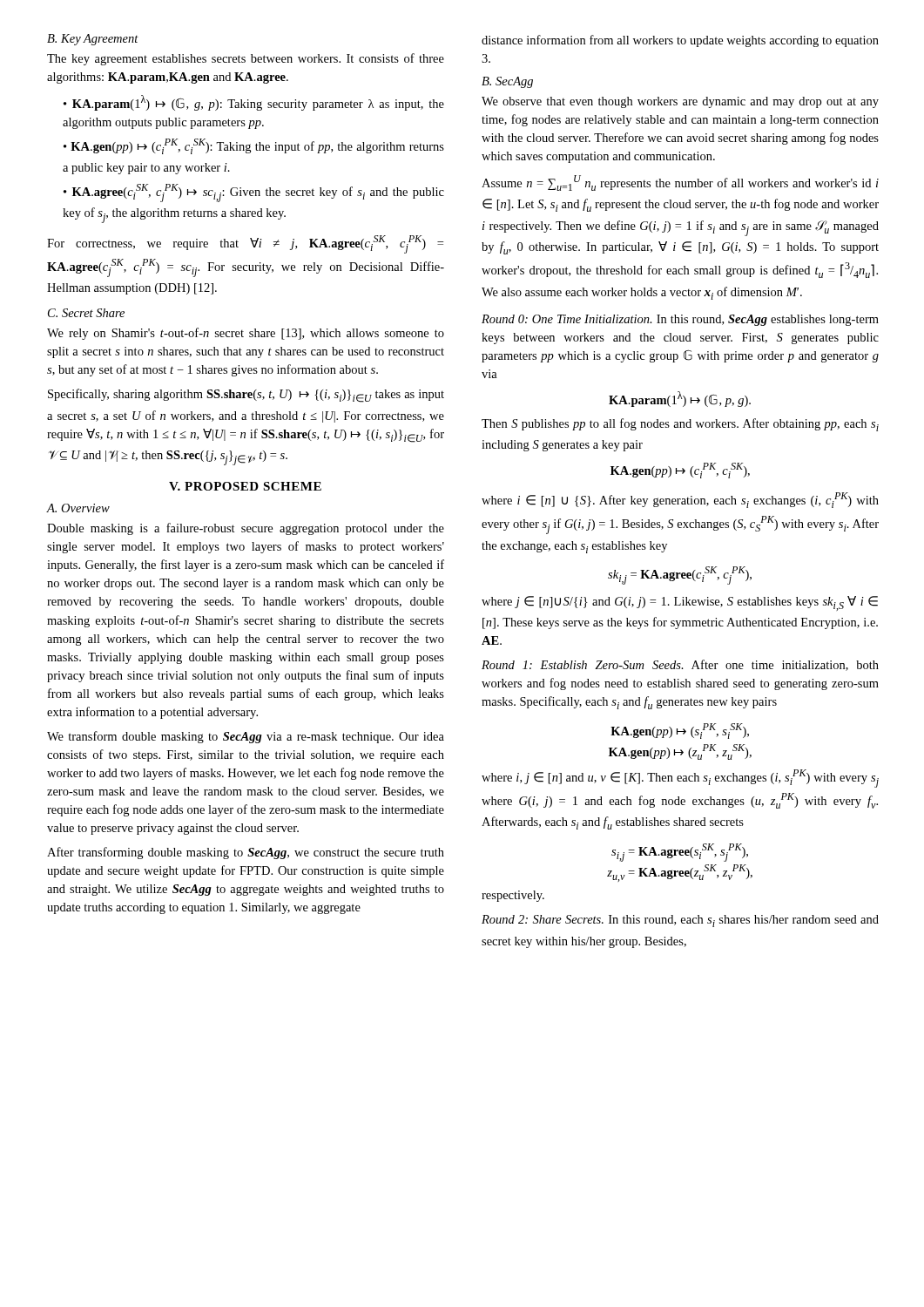This screenshot has height=1307, width=924.
Task: Click on the section header that says "A. Overview"
Action: (x=78, y=508)
